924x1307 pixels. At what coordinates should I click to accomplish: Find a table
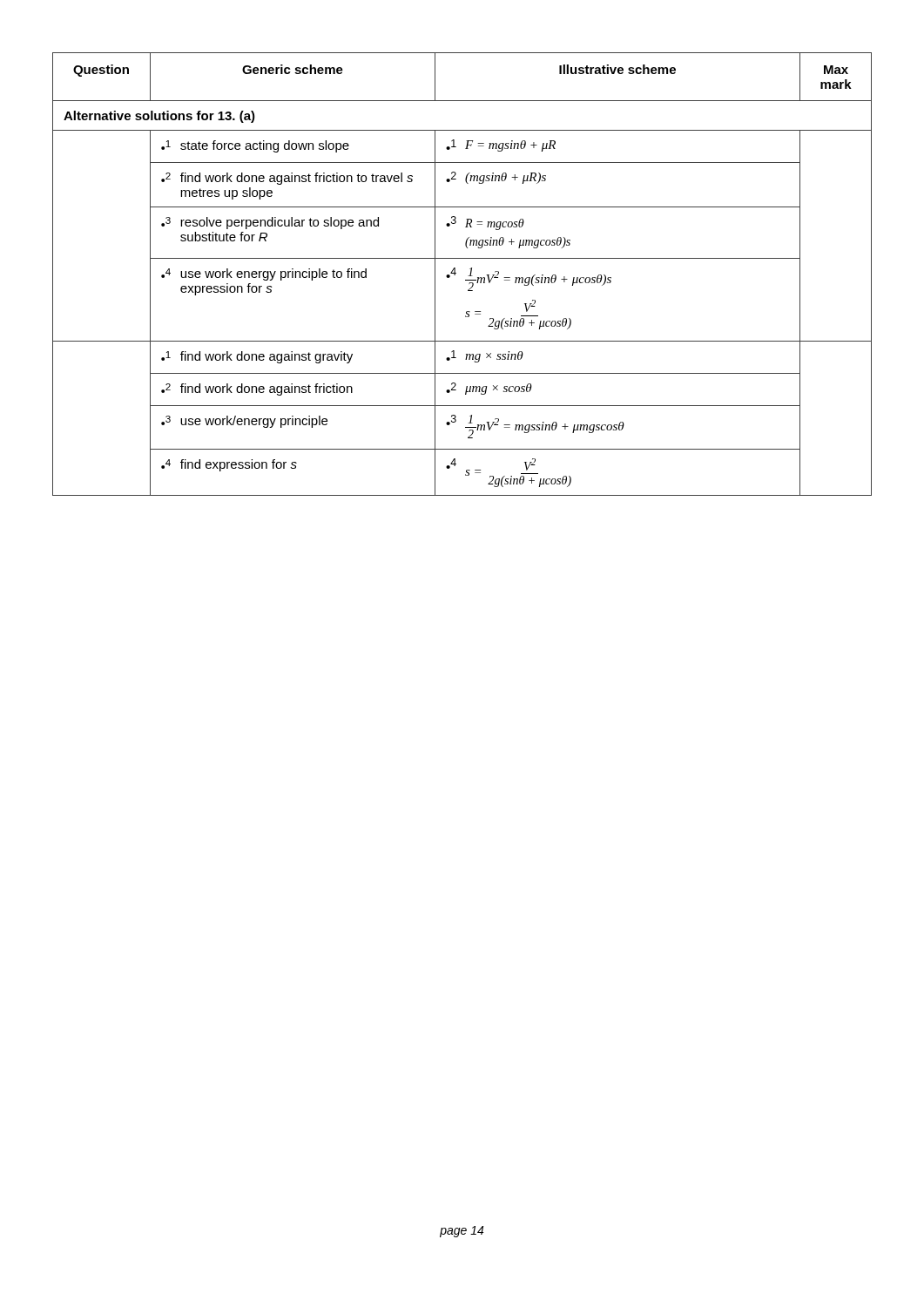(462, 274)
